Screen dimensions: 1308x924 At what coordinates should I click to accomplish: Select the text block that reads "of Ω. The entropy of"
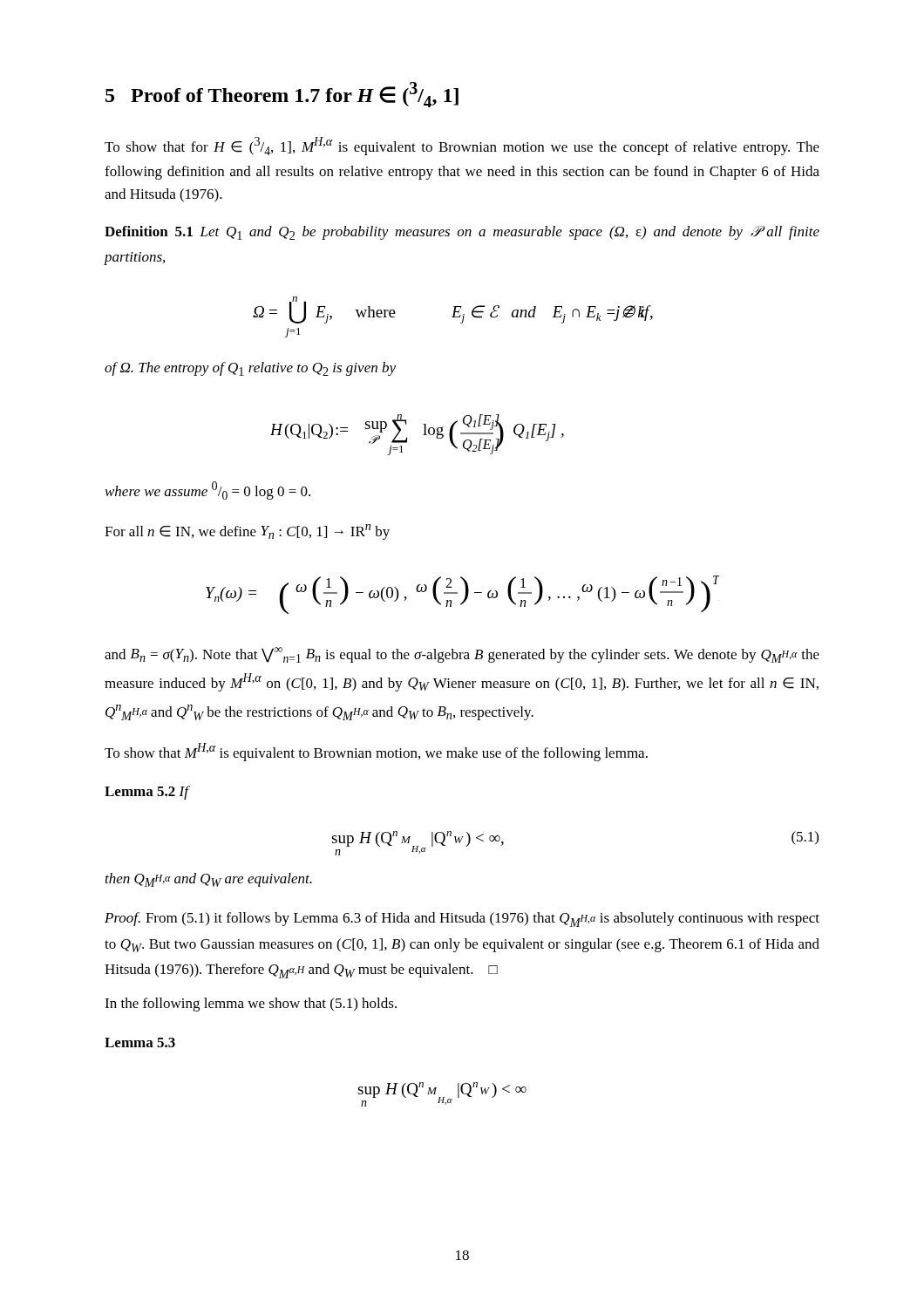tap(250, 369)
